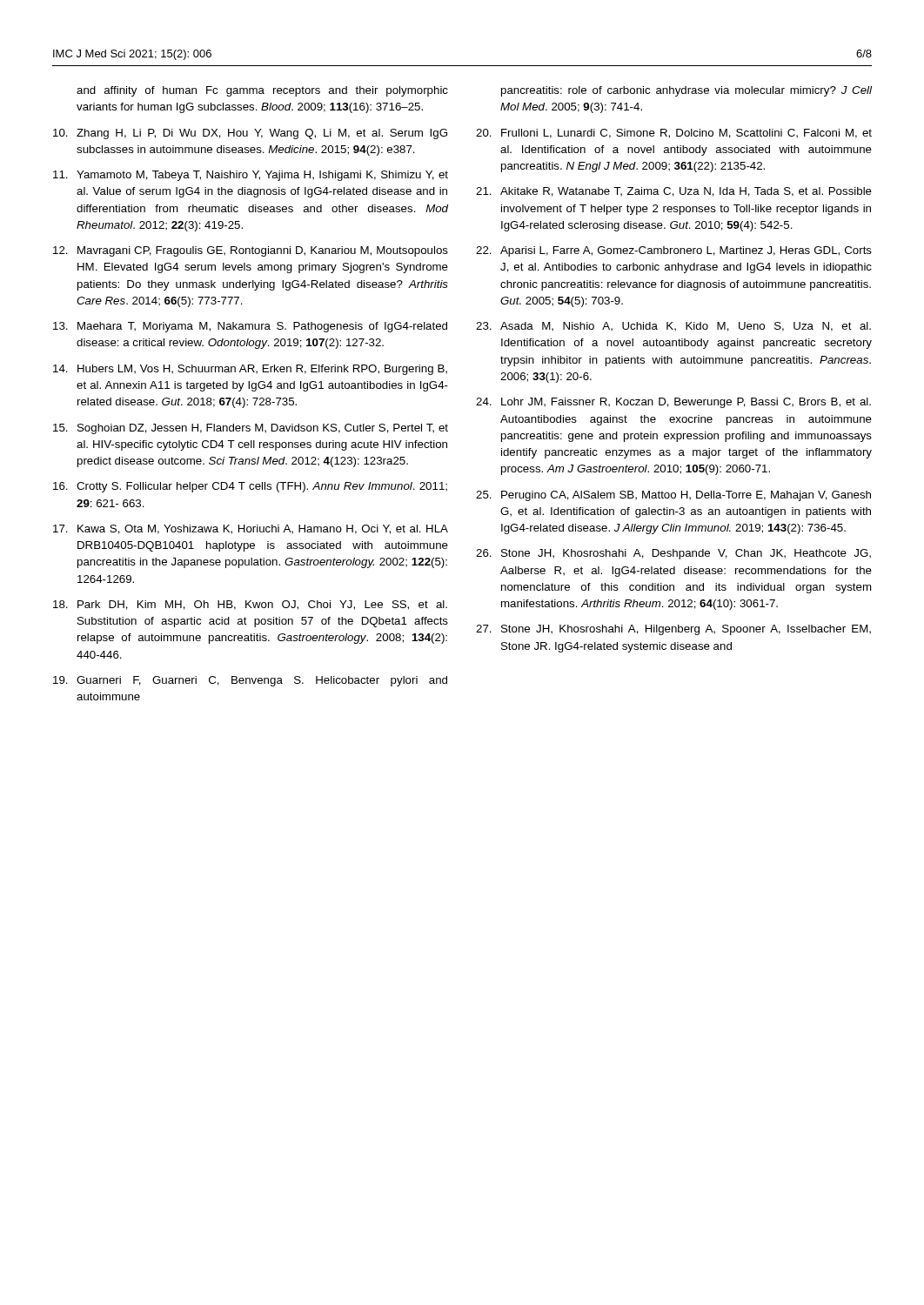Locate the block of text that opens with "27. Stone JH, Khosroshahi"
Screen dimensions: 1305x924
pyautogui.click(x=674, y=637)
